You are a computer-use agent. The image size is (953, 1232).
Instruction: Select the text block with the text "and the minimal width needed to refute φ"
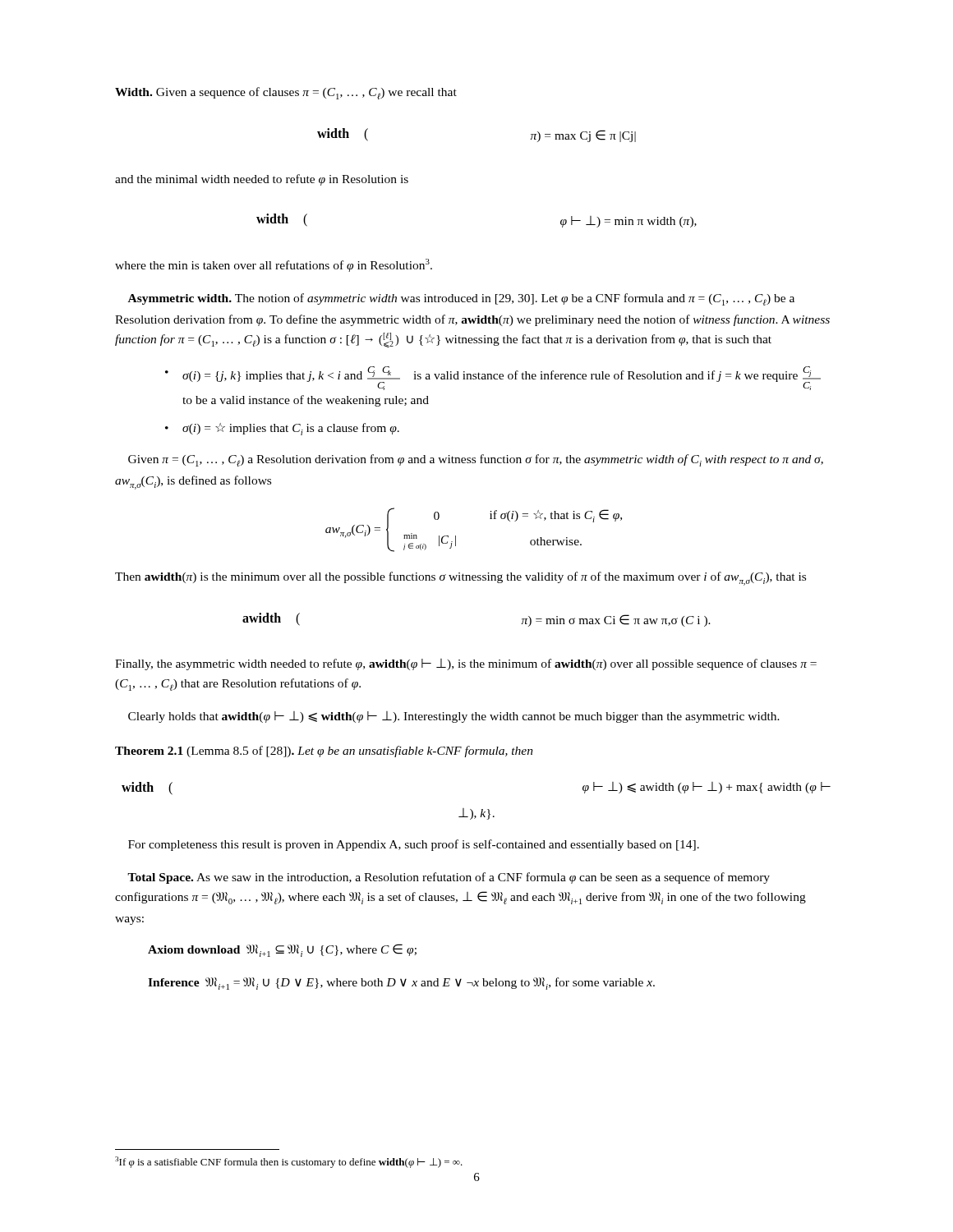pos(262,179)
